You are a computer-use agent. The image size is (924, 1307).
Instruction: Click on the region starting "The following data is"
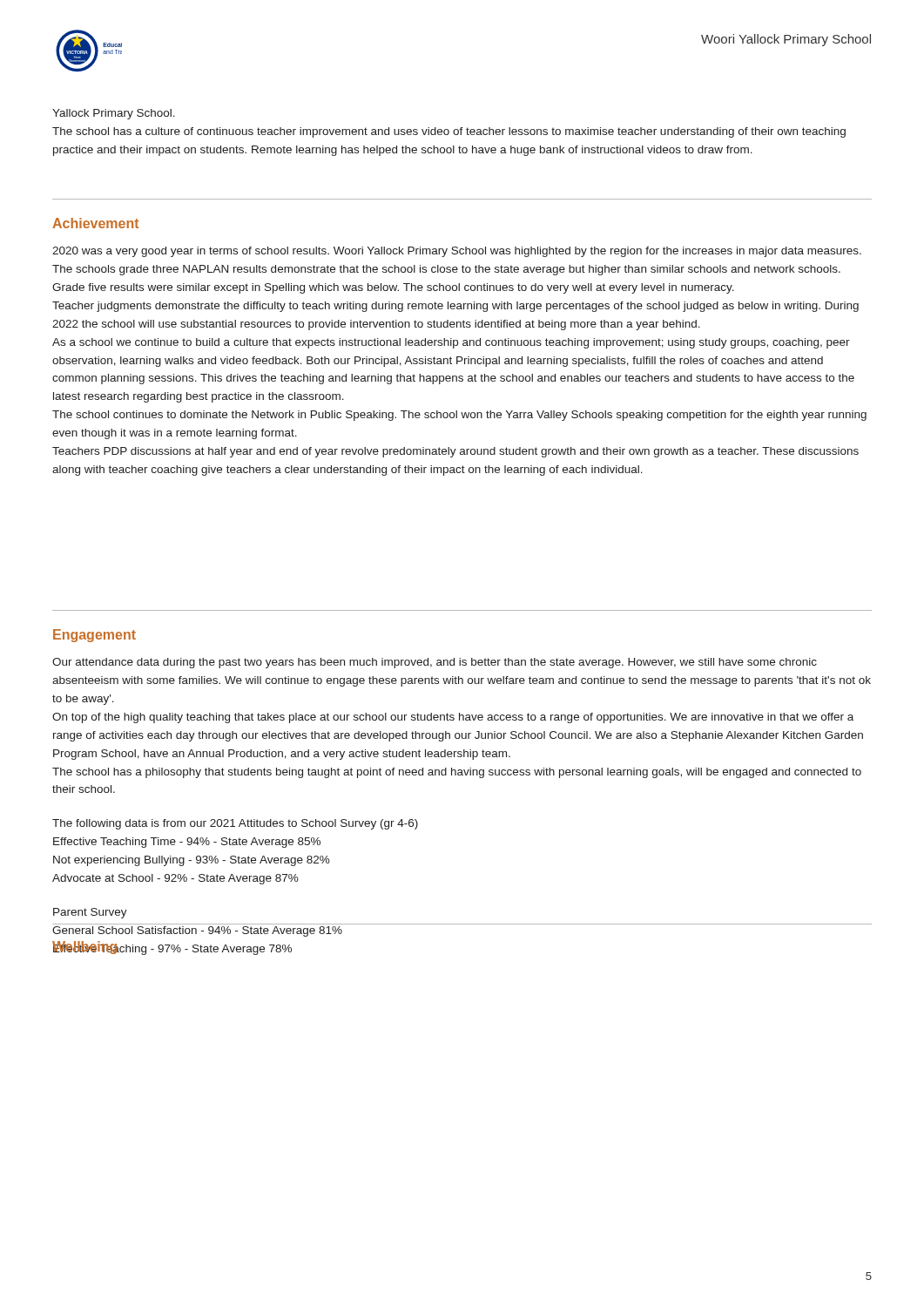coord(235,851)
